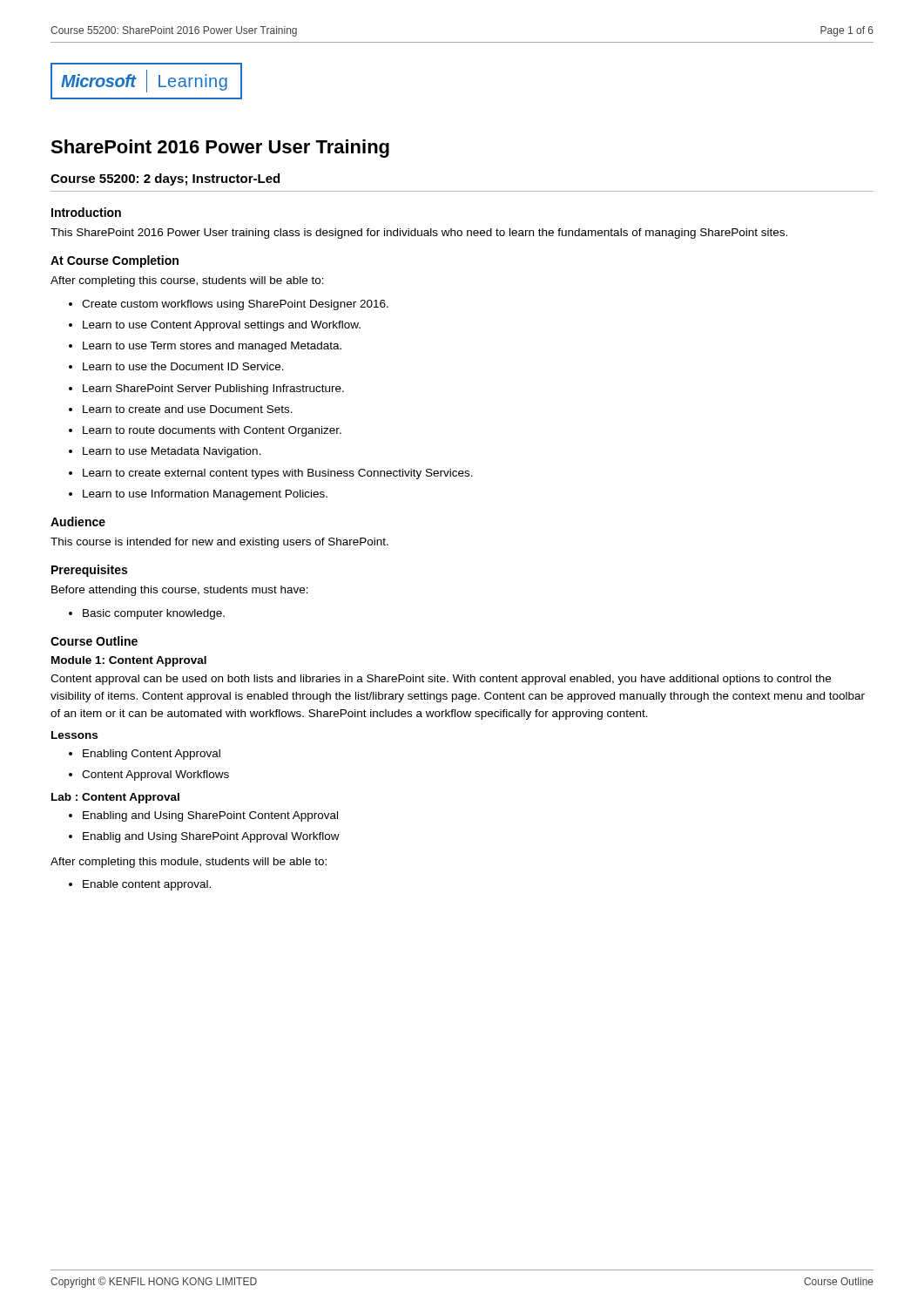The width and height of the screenshot is (924, 1307).
Task: Locate the text "Learn to use the Document ID Service."
Action: pos(183,367)
